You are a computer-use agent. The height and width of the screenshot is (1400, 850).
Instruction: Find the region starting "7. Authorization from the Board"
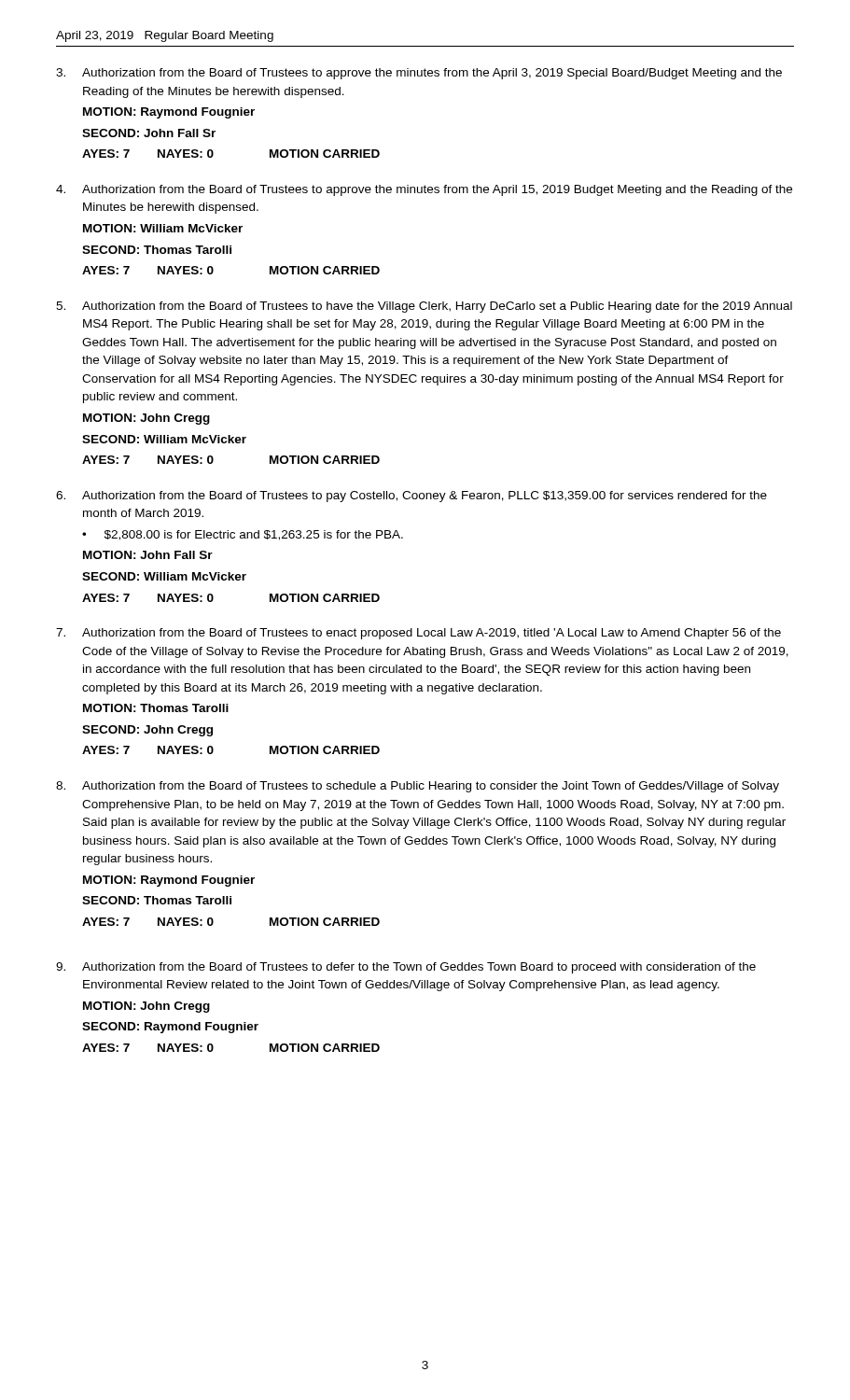tap(425, 692)
